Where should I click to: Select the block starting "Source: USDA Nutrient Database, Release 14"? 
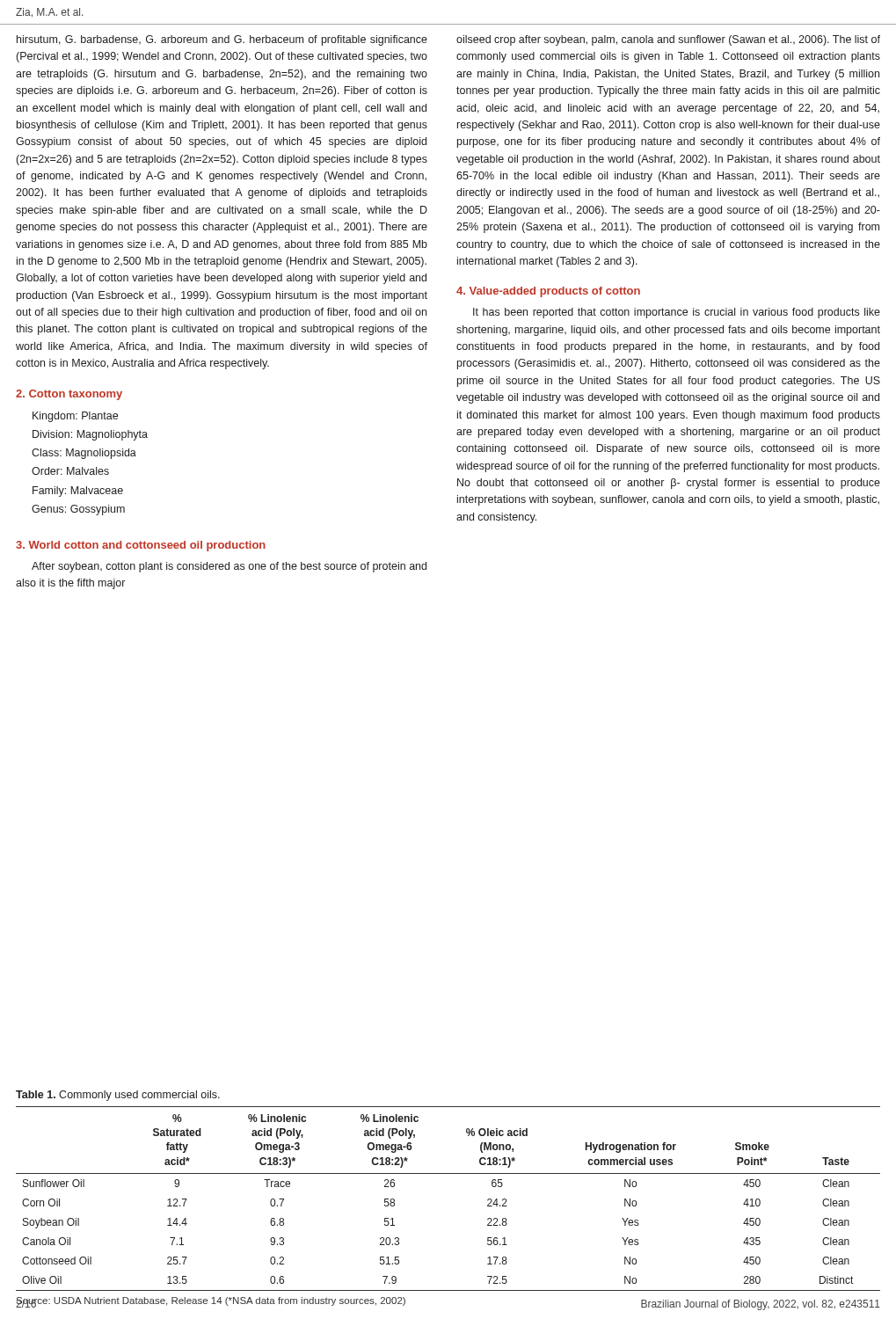click(x=211, y=1300)
